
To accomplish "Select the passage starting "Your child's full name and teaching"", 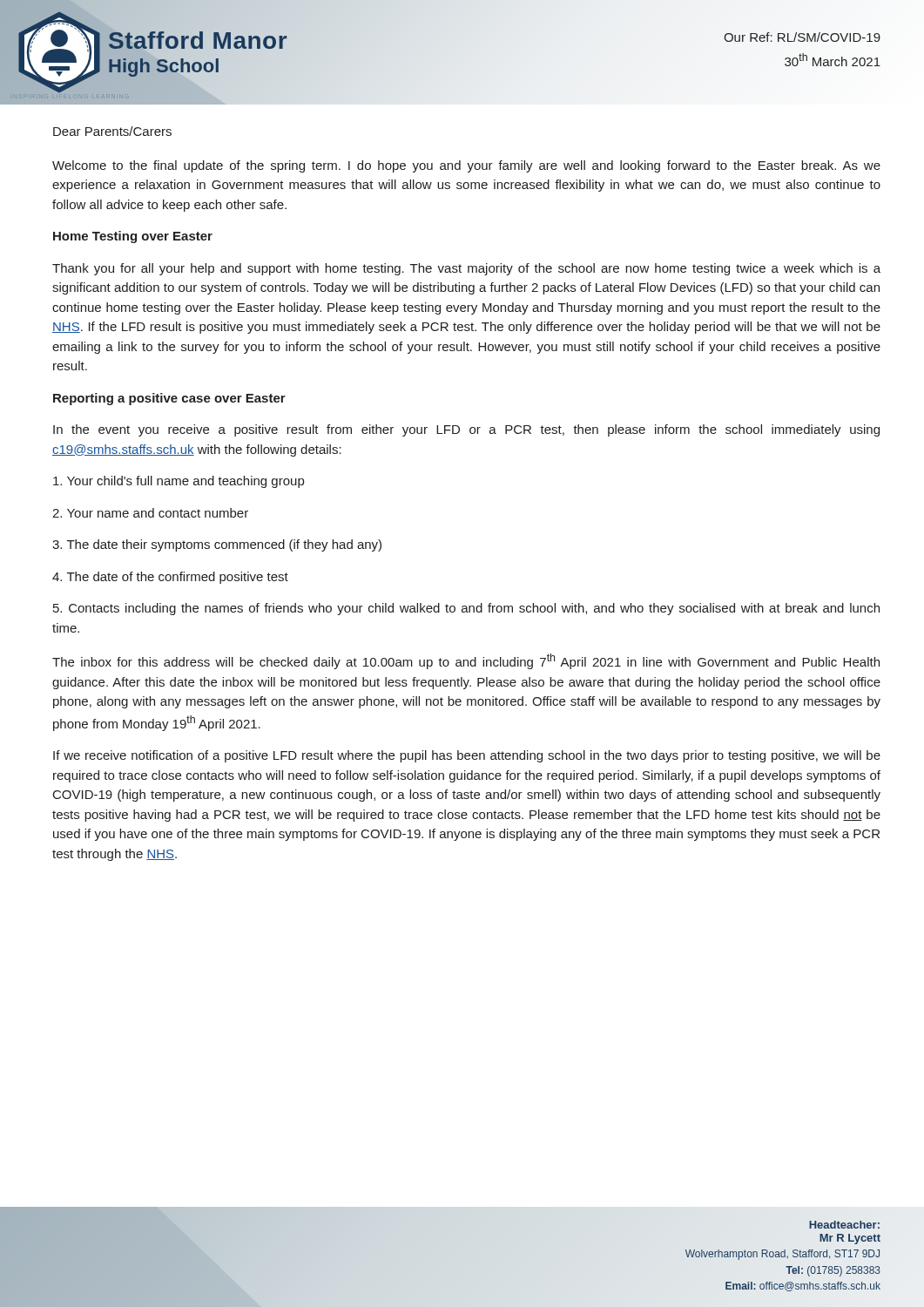I will (x=179, y=482).
